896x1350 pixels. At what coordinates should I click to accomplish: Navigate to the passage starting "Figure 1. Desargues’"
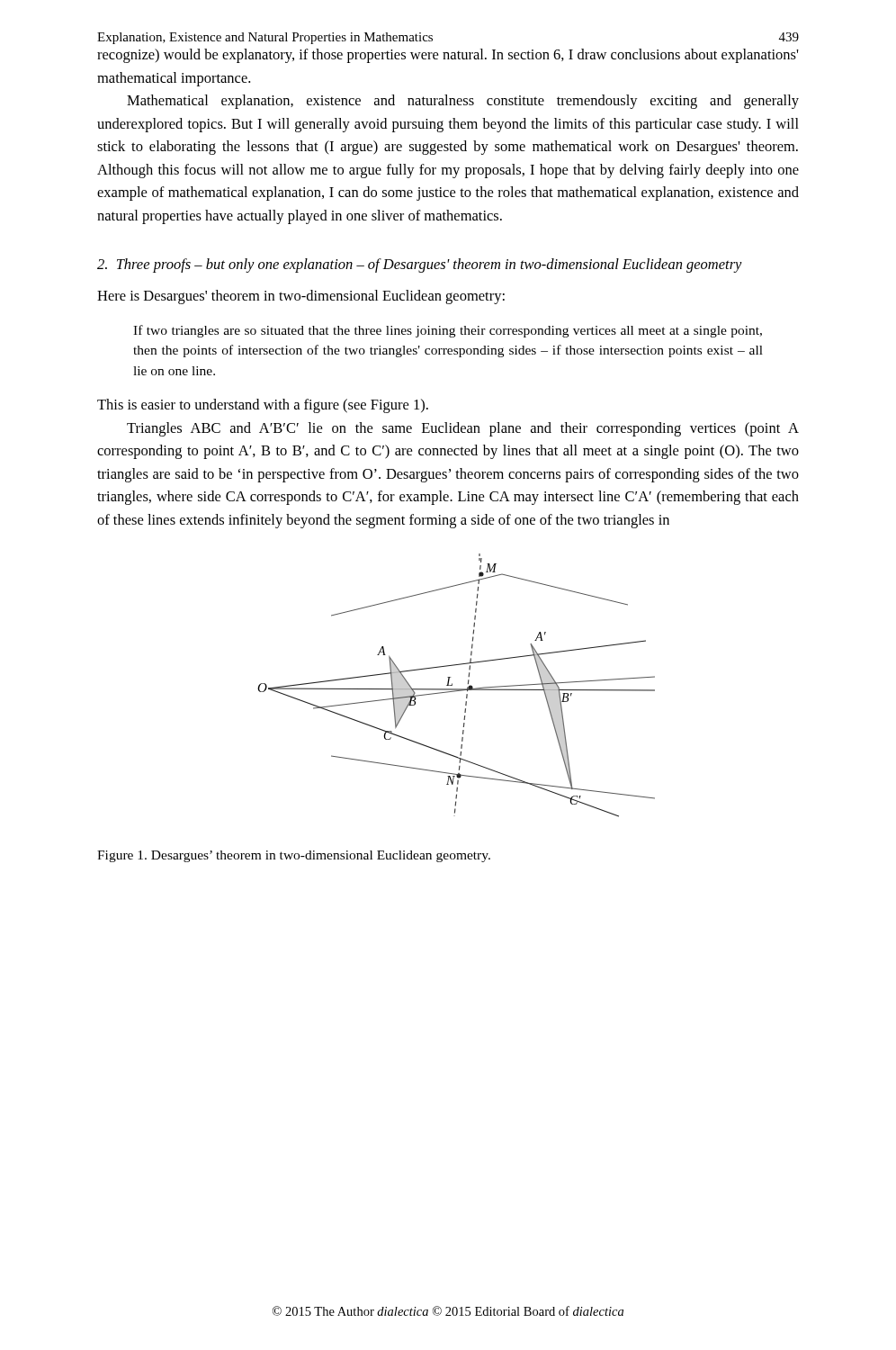[448, 855]
